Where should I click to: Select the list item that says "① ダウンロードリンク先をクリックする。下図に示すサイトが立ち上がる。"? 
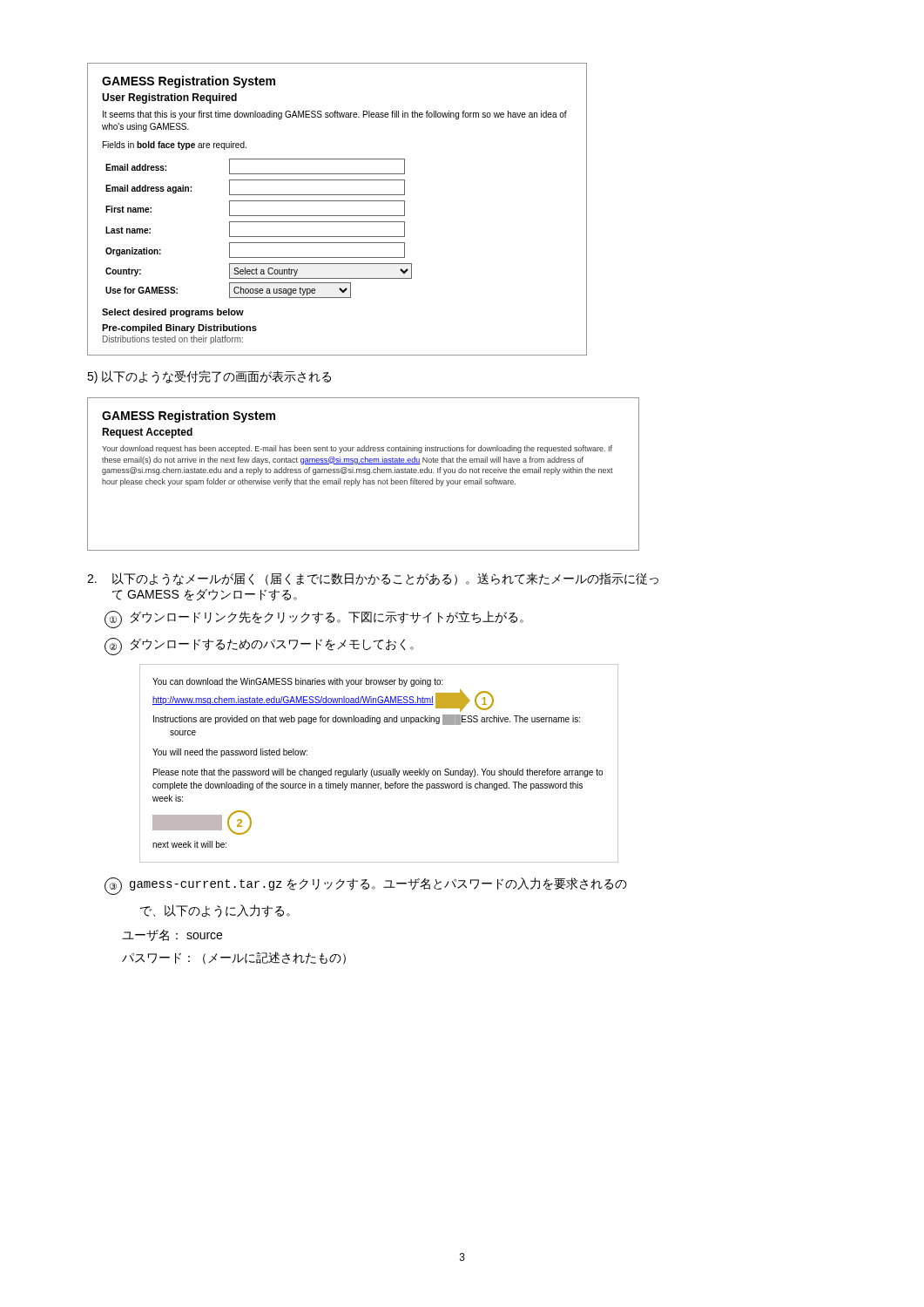pos(471,619)
